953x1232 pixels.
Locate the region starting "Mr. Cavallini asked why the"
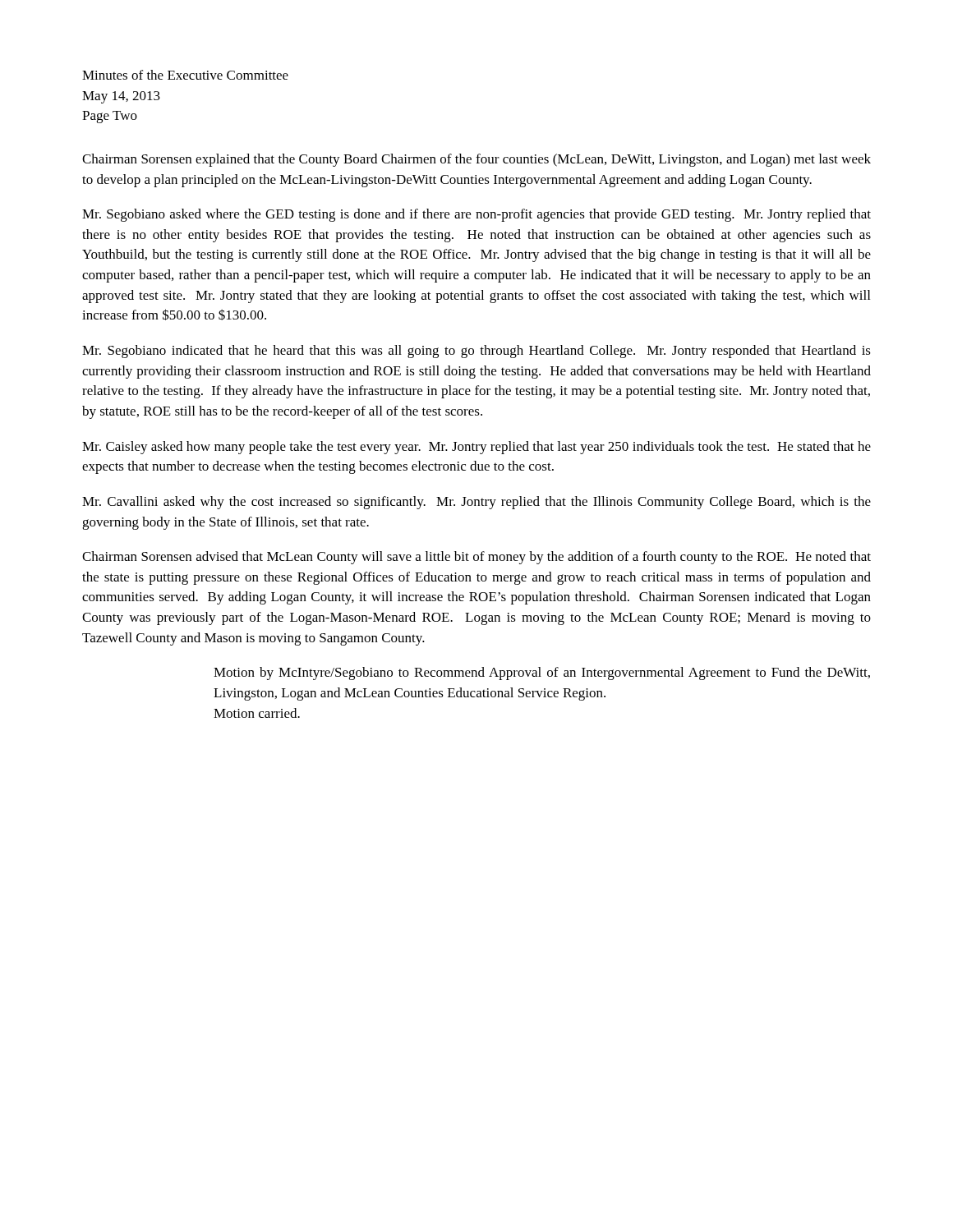pos(476,511)
